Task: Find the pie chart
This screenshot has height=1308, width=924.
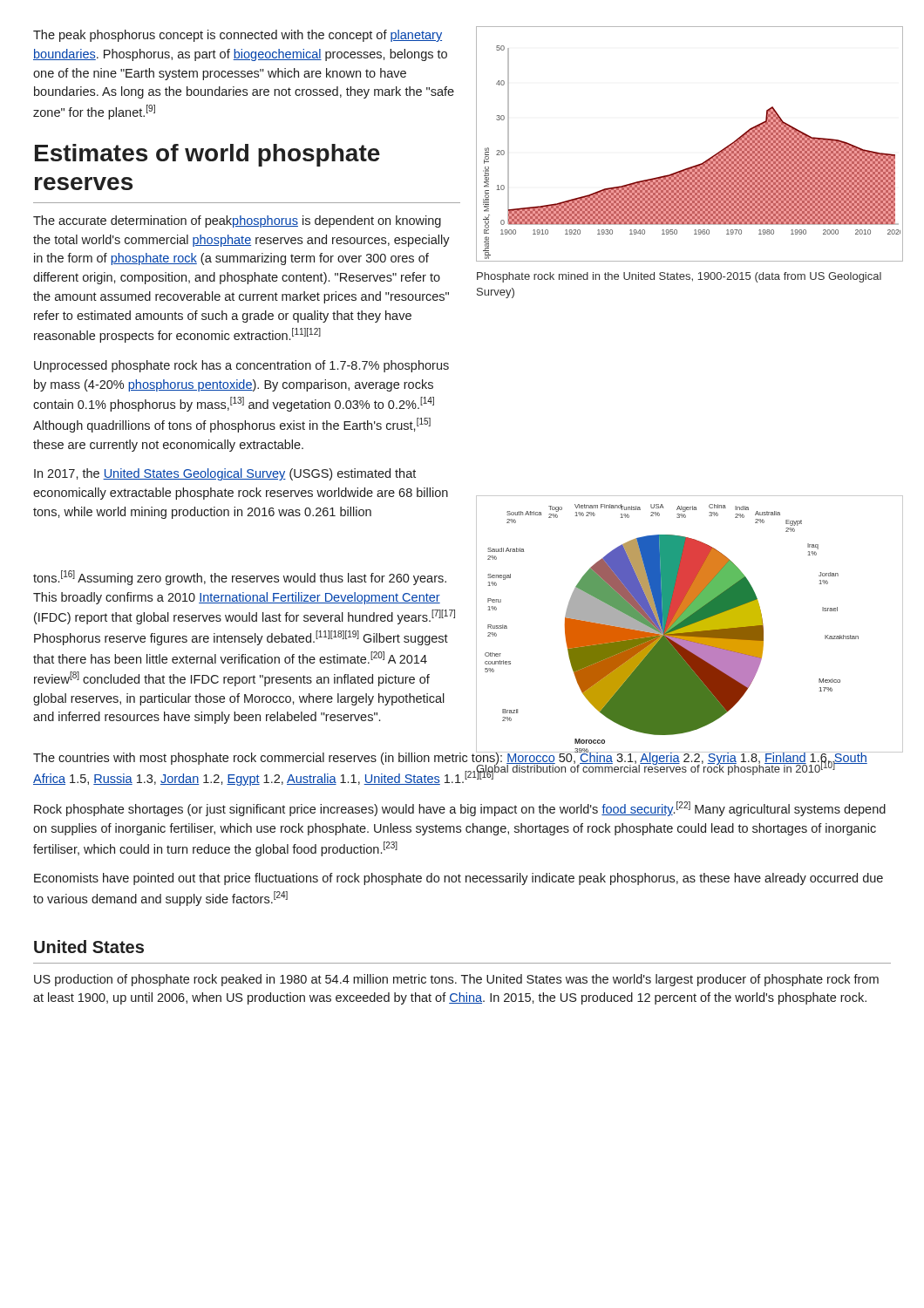Action: coord(690,636)
